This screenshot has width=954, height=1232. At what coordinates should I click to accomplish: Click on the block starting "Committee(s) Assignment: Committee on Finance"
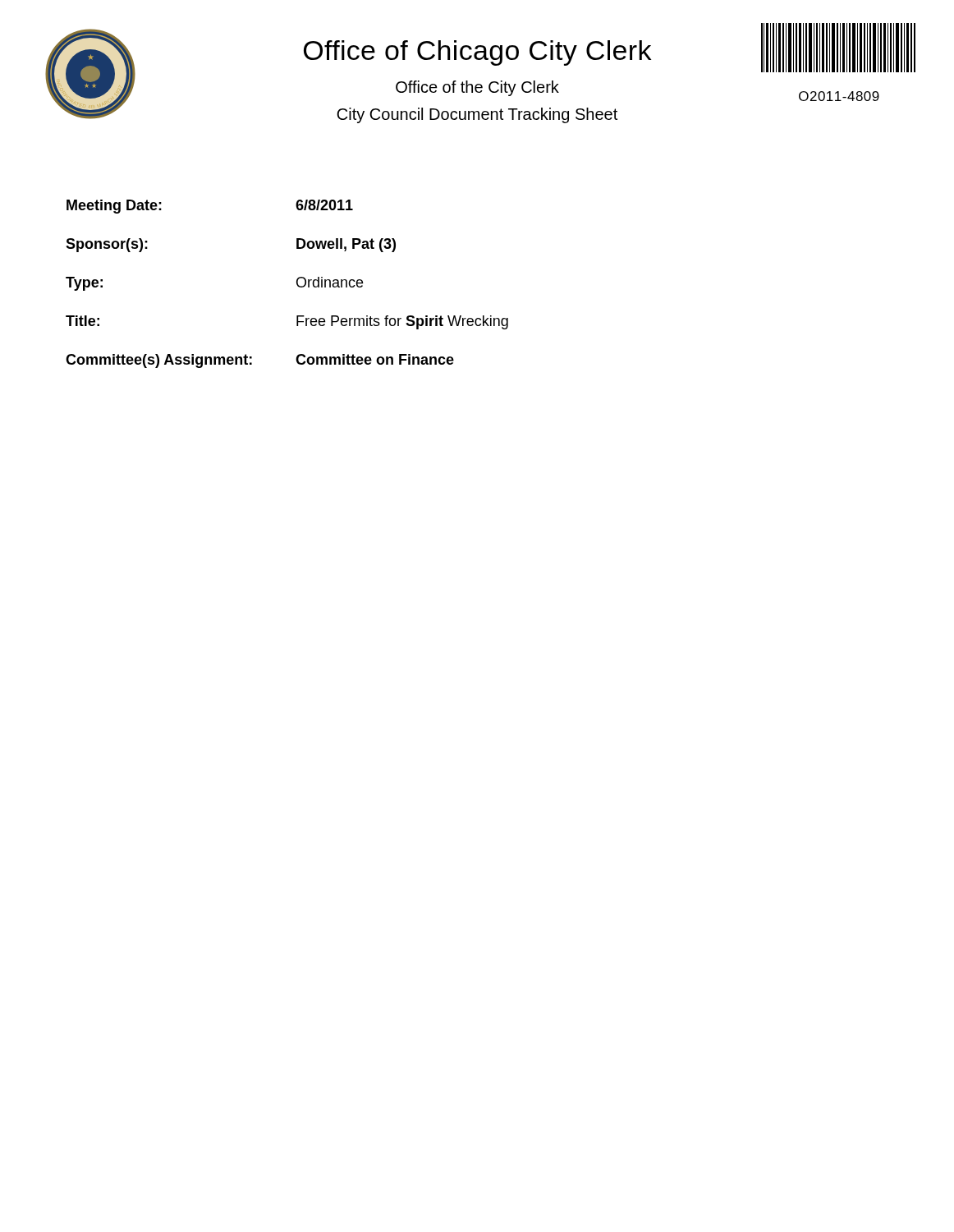[x=260, y=360]
